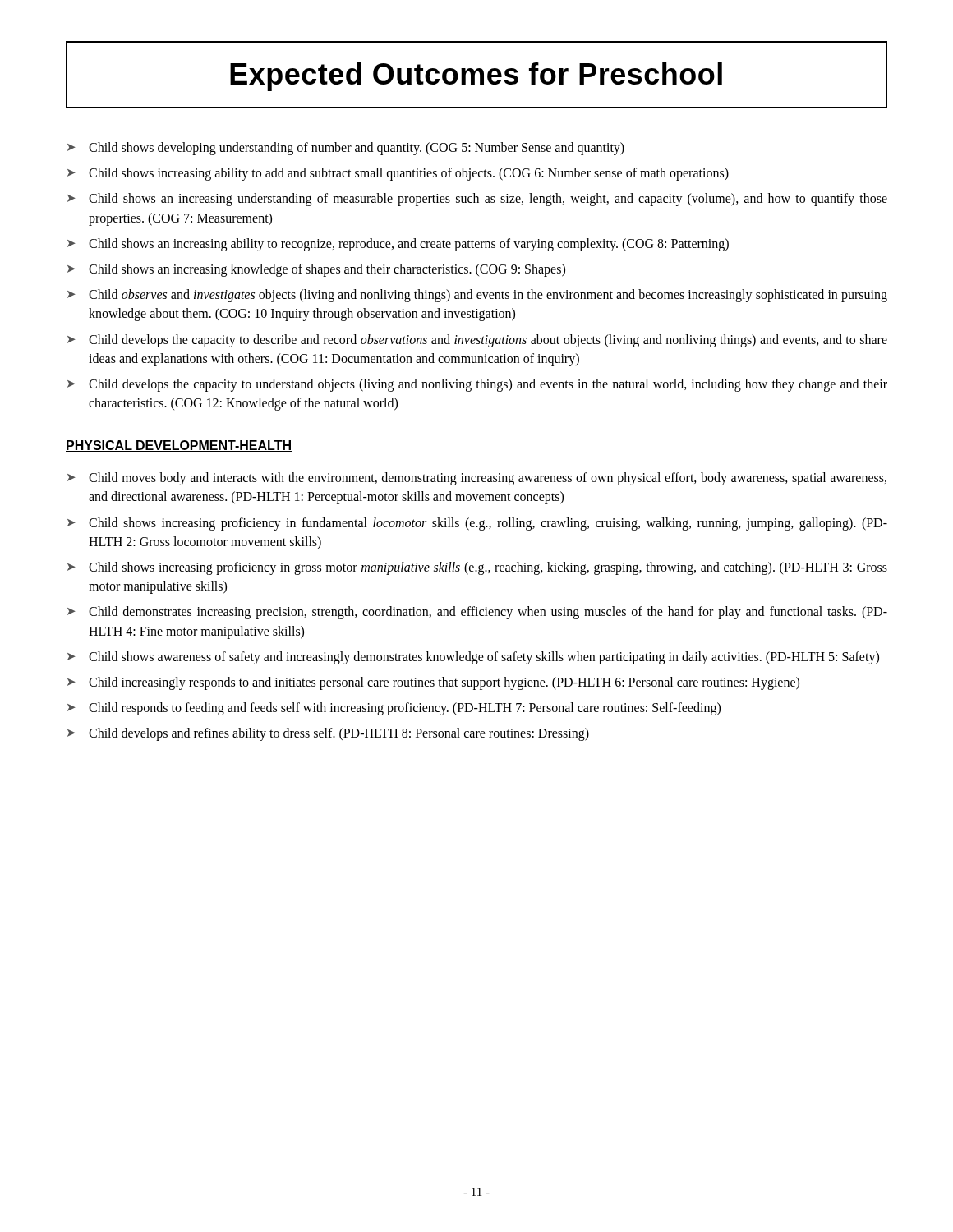Select the text starting "➤ Child develops the capacity to describe and"

click(476, 349)
